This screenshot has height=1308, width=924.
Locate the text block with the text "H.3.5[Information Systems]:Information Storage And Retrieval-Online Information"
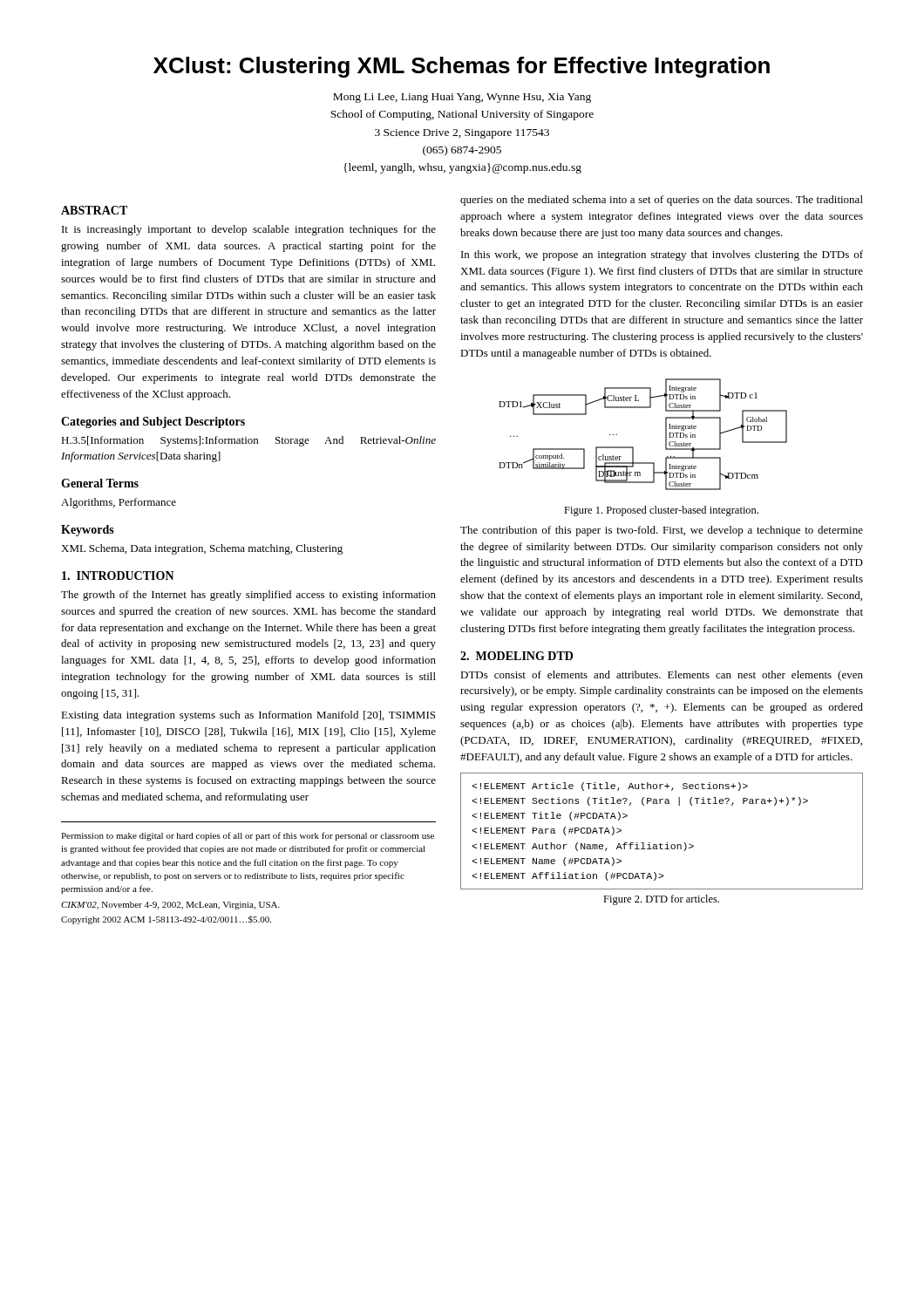[248, 448]
